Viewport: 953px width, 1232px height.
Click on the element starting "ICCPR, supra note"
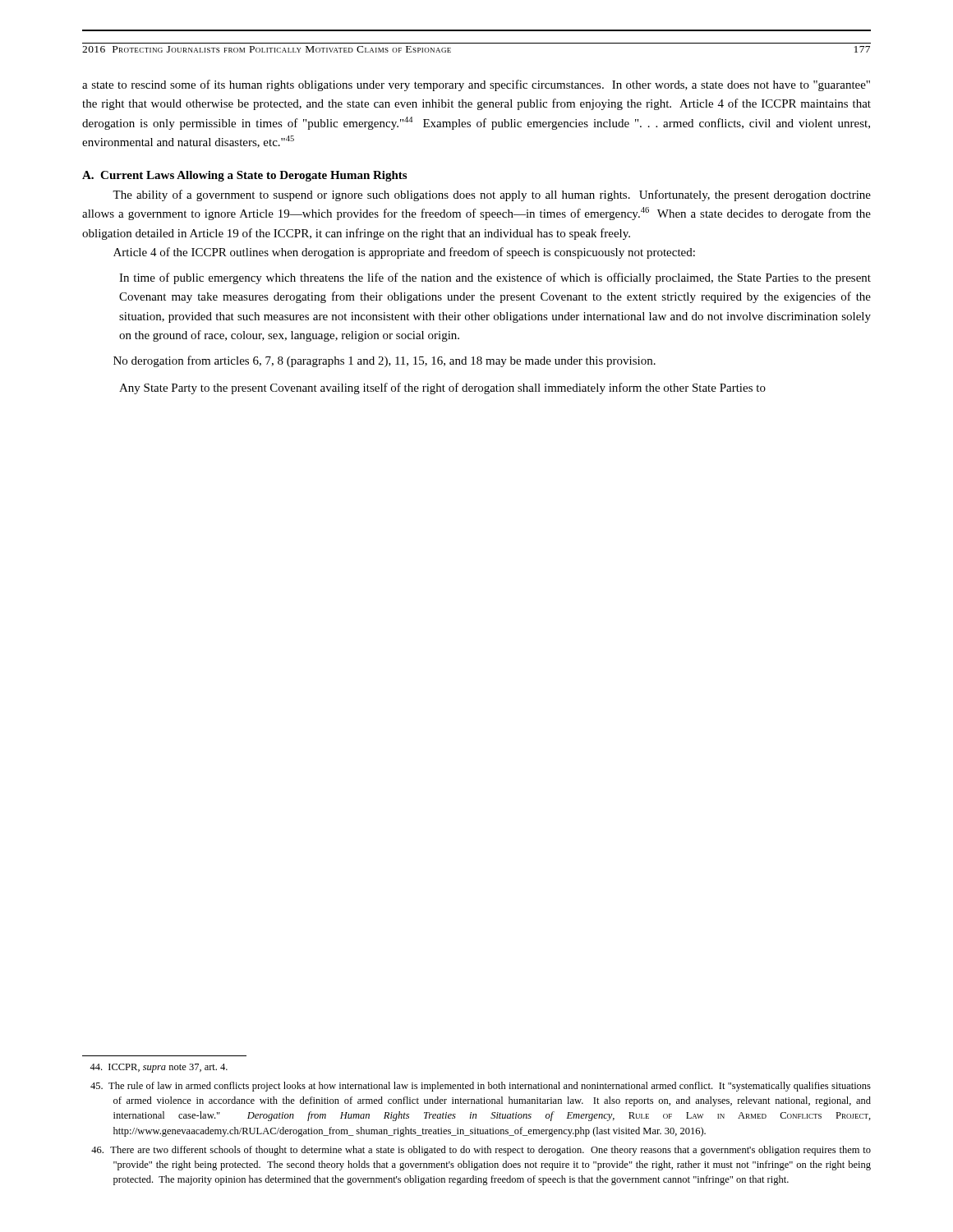(x=476, y=1121)
